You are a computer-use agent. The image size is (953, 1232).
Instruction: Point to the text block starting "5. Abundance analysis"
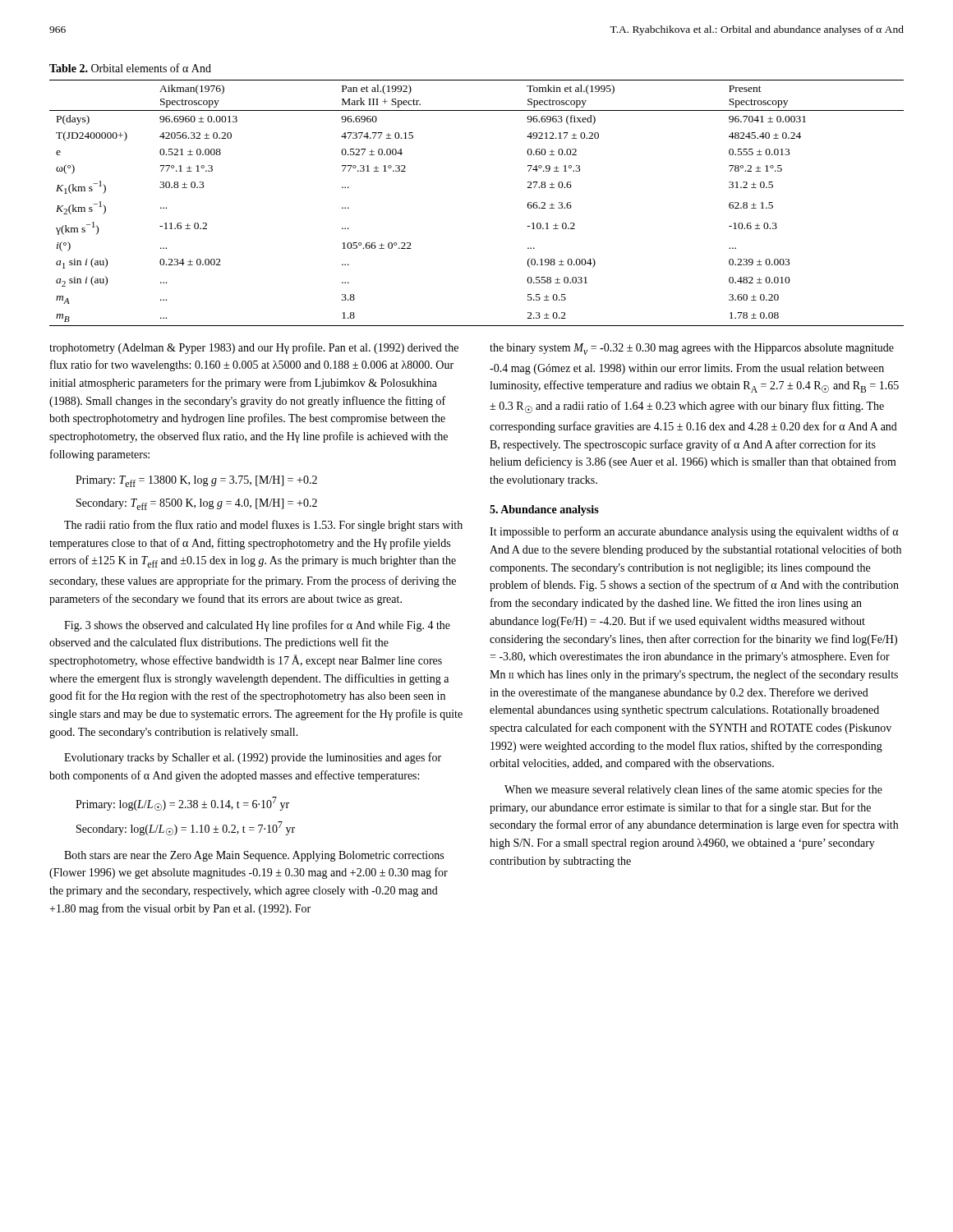(x=544, y=509)
